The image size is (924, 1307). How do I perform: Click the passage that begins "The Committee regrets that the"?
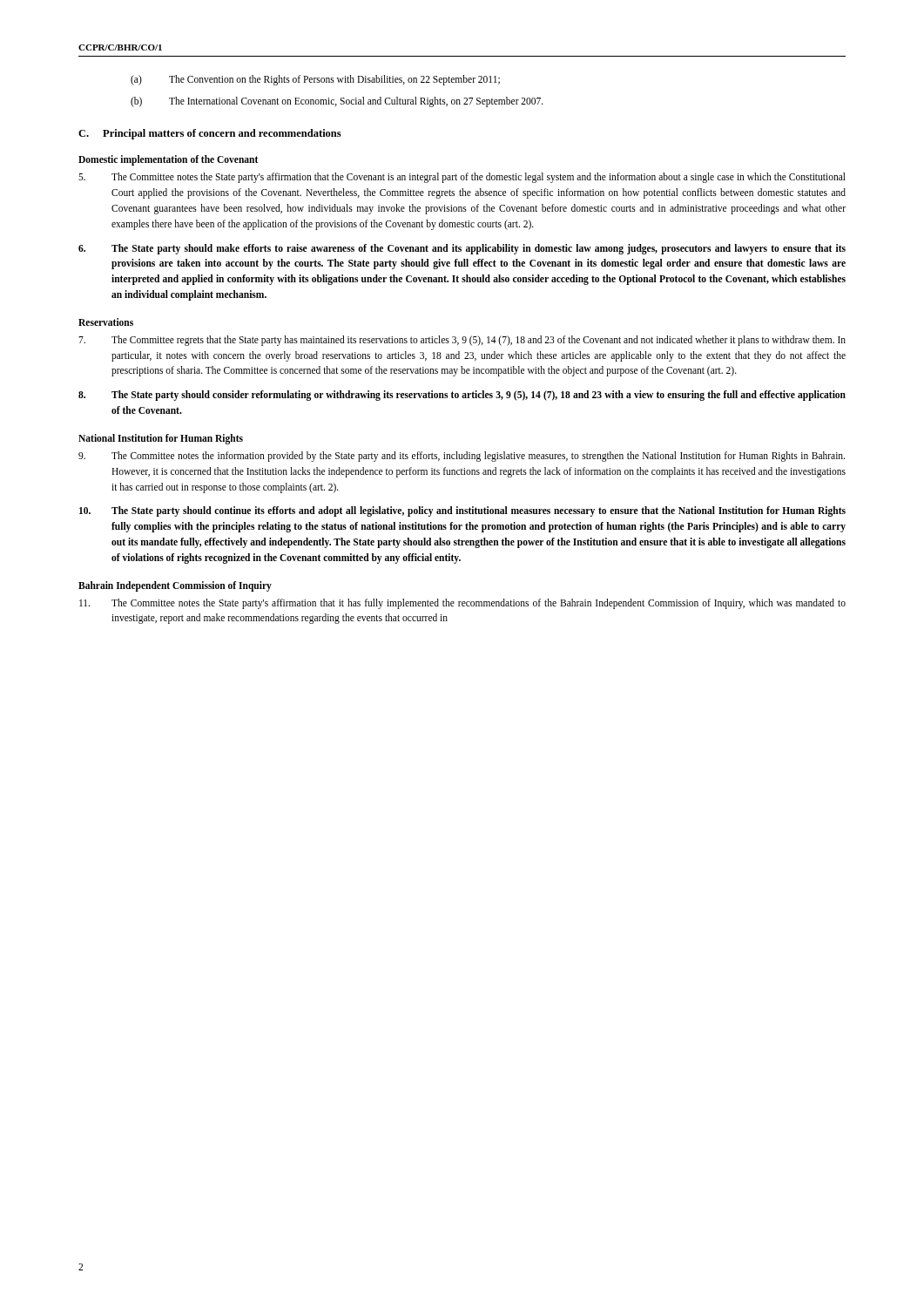pos(462,356)
